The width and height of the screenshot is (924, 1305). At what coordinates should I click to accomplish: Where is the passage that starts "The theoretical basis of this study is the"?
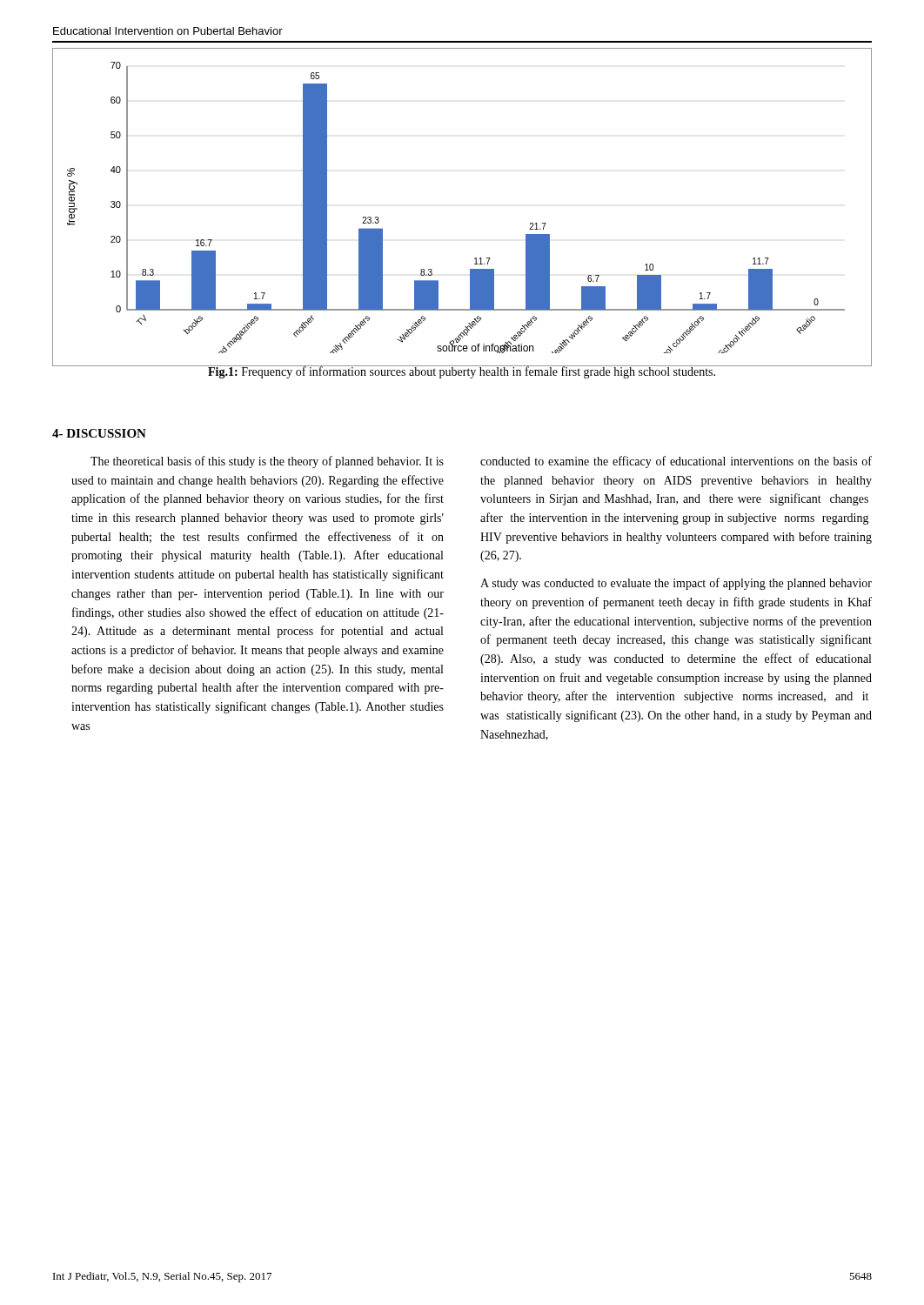(x=258, y=594)
